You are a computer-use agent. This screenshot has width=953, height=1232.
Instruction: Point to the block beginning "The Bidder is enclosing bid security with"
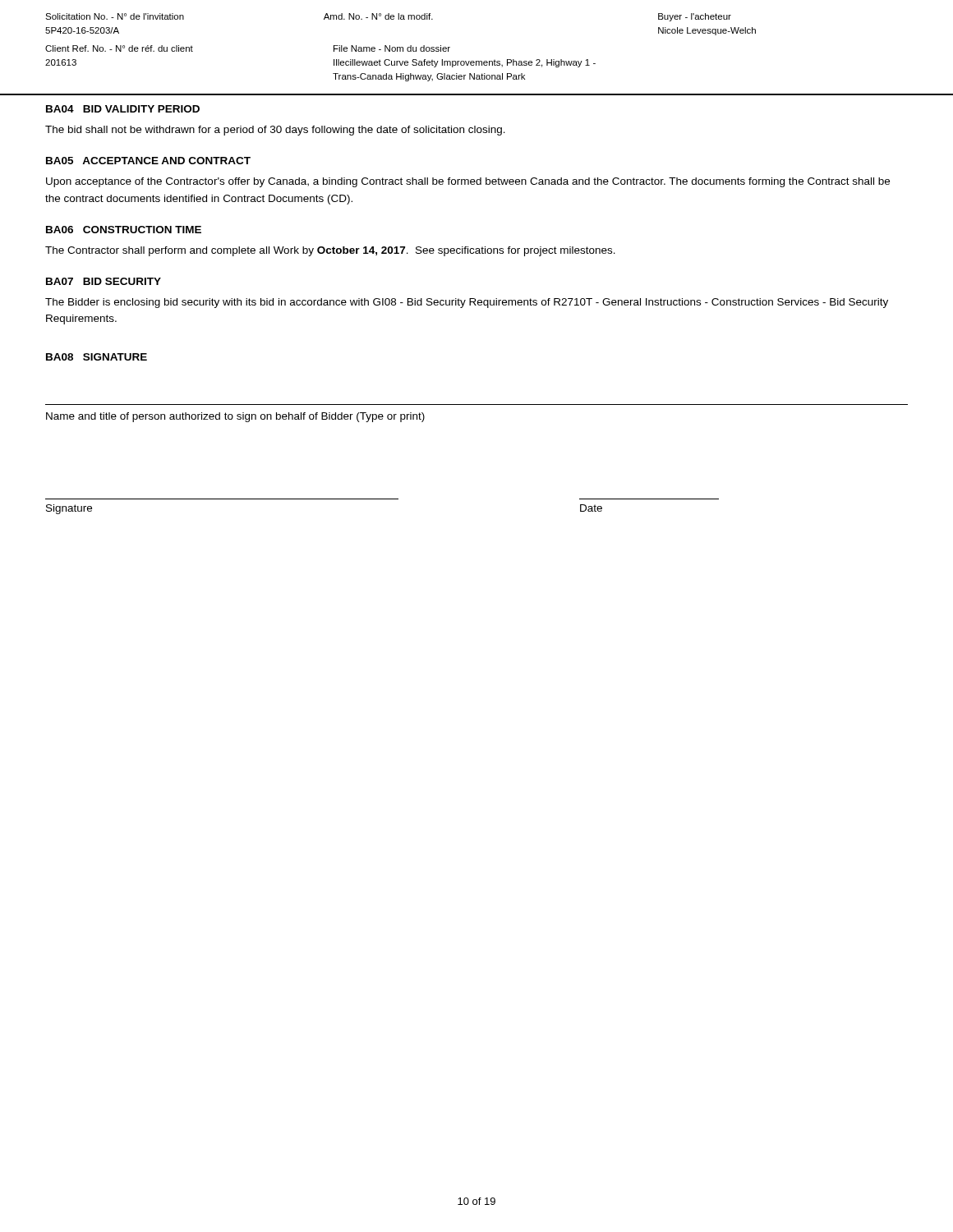click(467, 310)
